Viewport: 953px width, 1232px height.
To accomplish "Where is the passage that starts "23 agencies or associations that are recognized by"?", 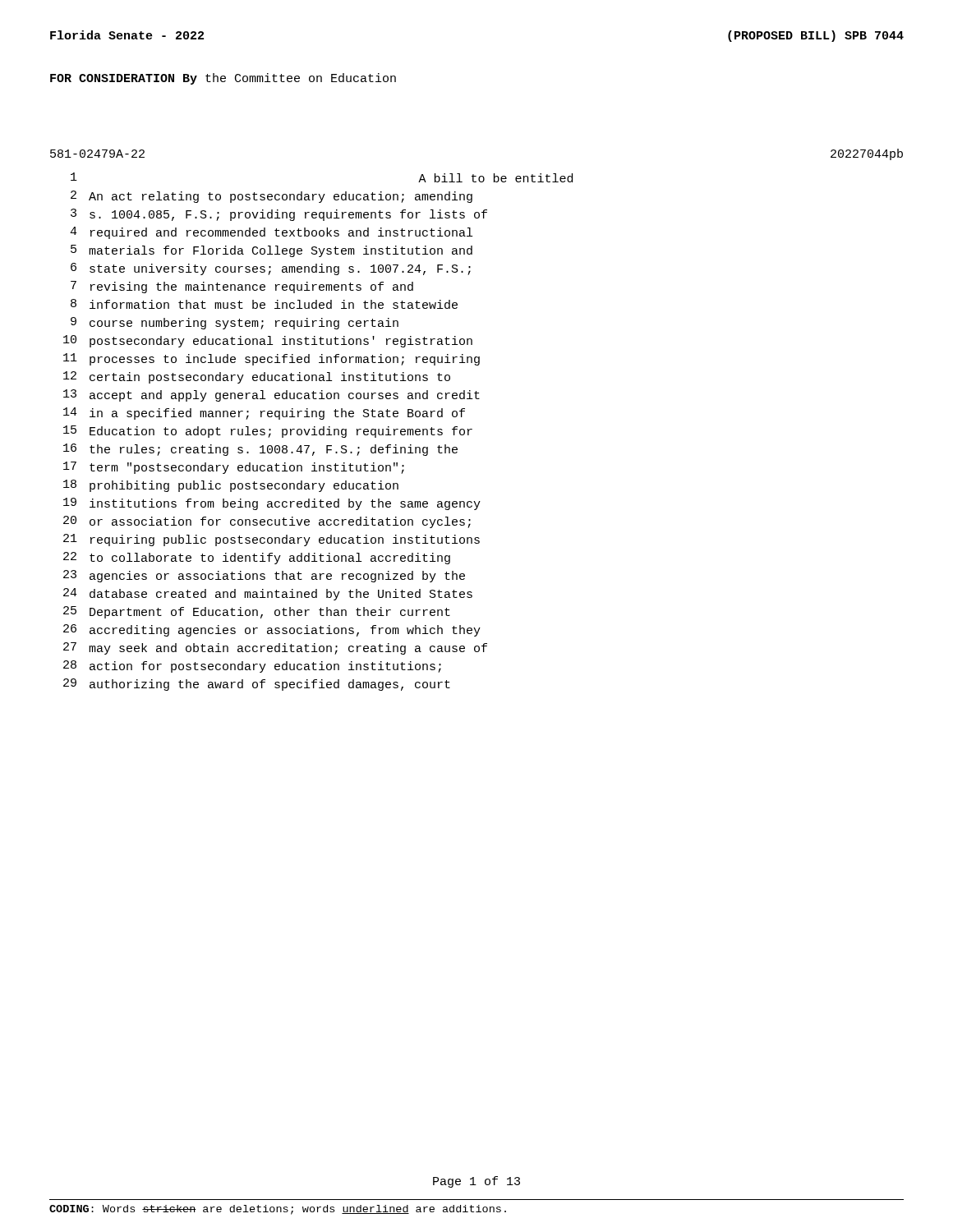I will click(x=476, y=577).
